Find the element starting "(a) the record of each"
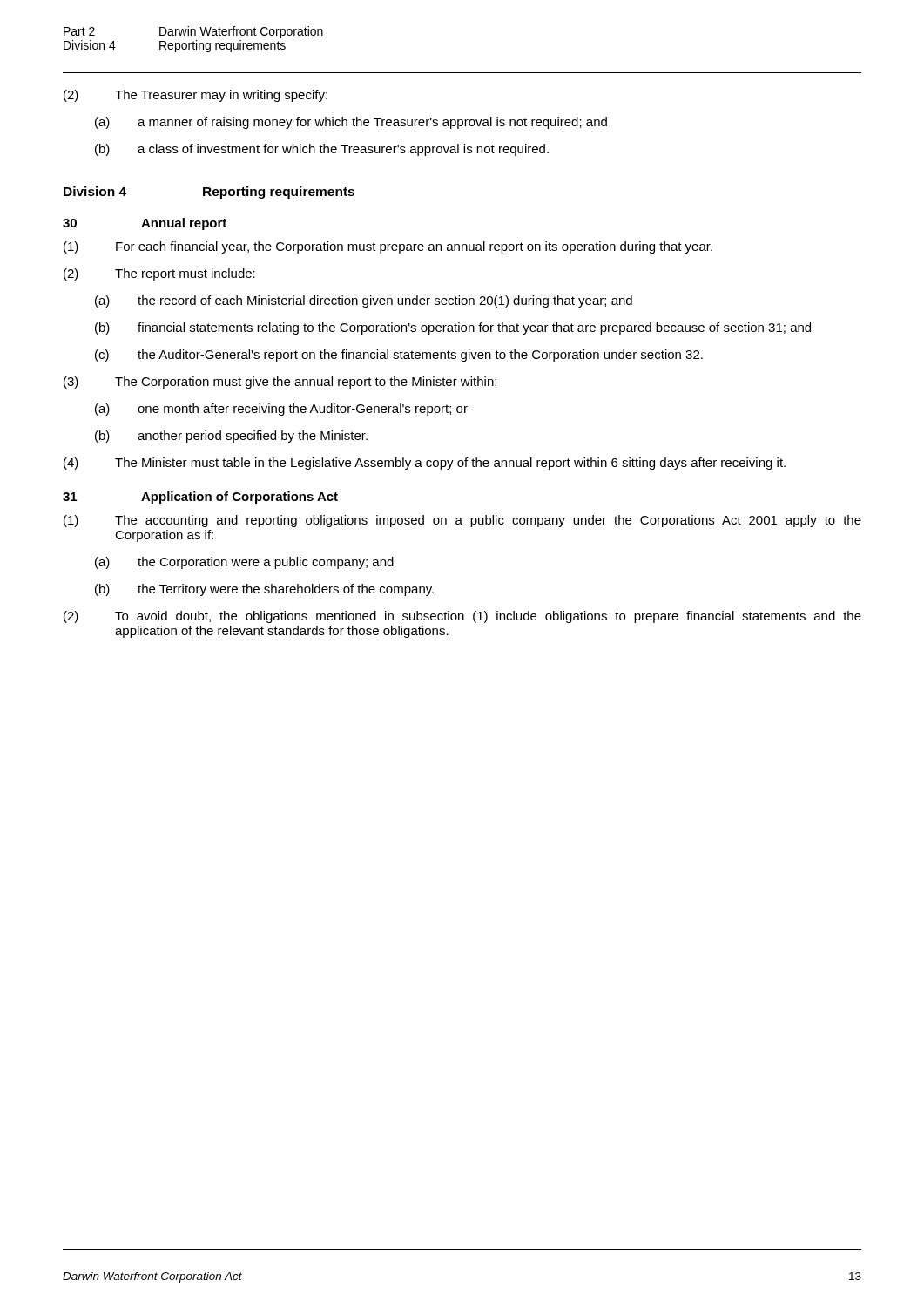This screenshot has width=924, height=1307. click(x=462, y=300)
